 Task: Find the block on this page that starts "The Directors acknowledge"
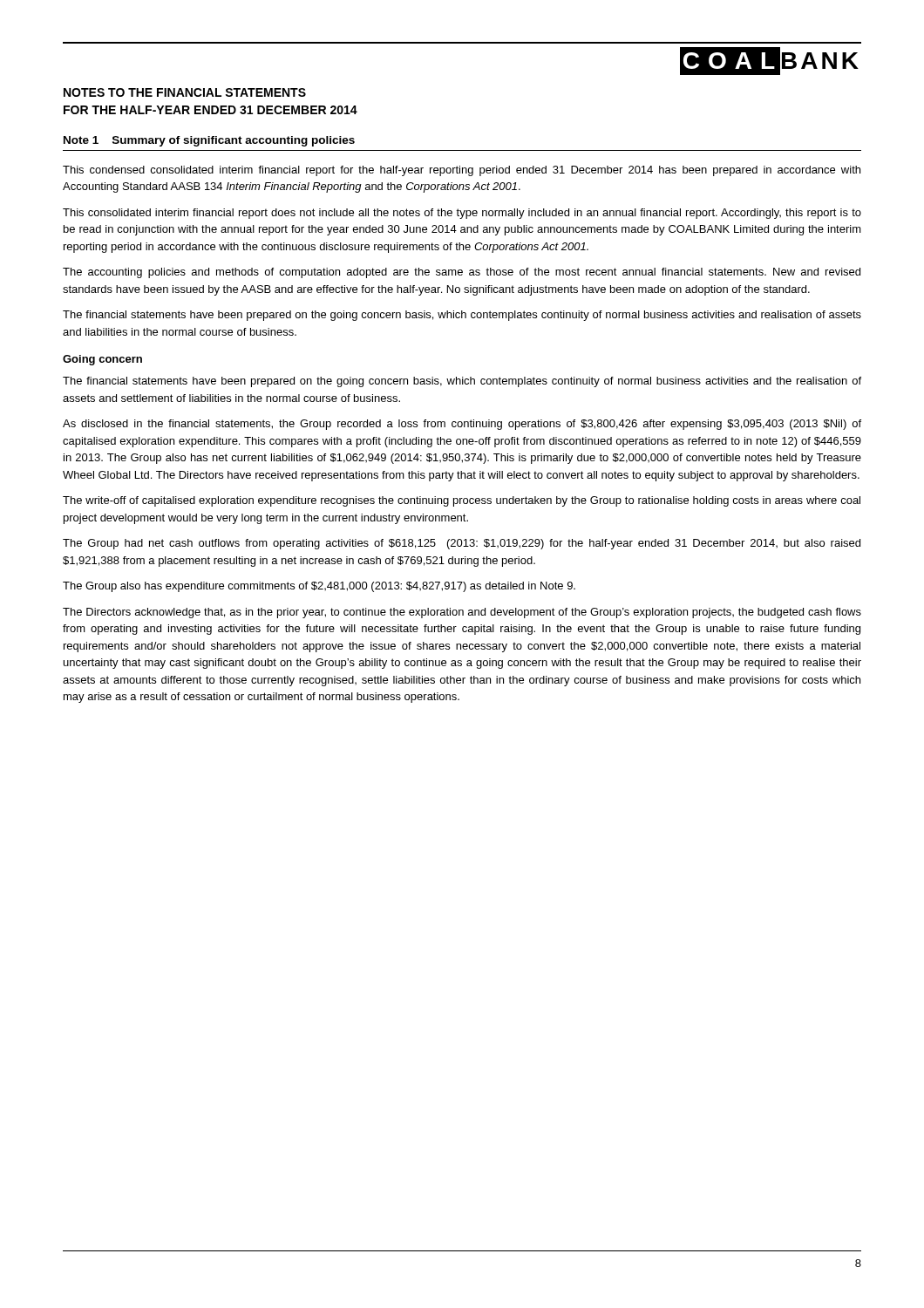[462, 654]
